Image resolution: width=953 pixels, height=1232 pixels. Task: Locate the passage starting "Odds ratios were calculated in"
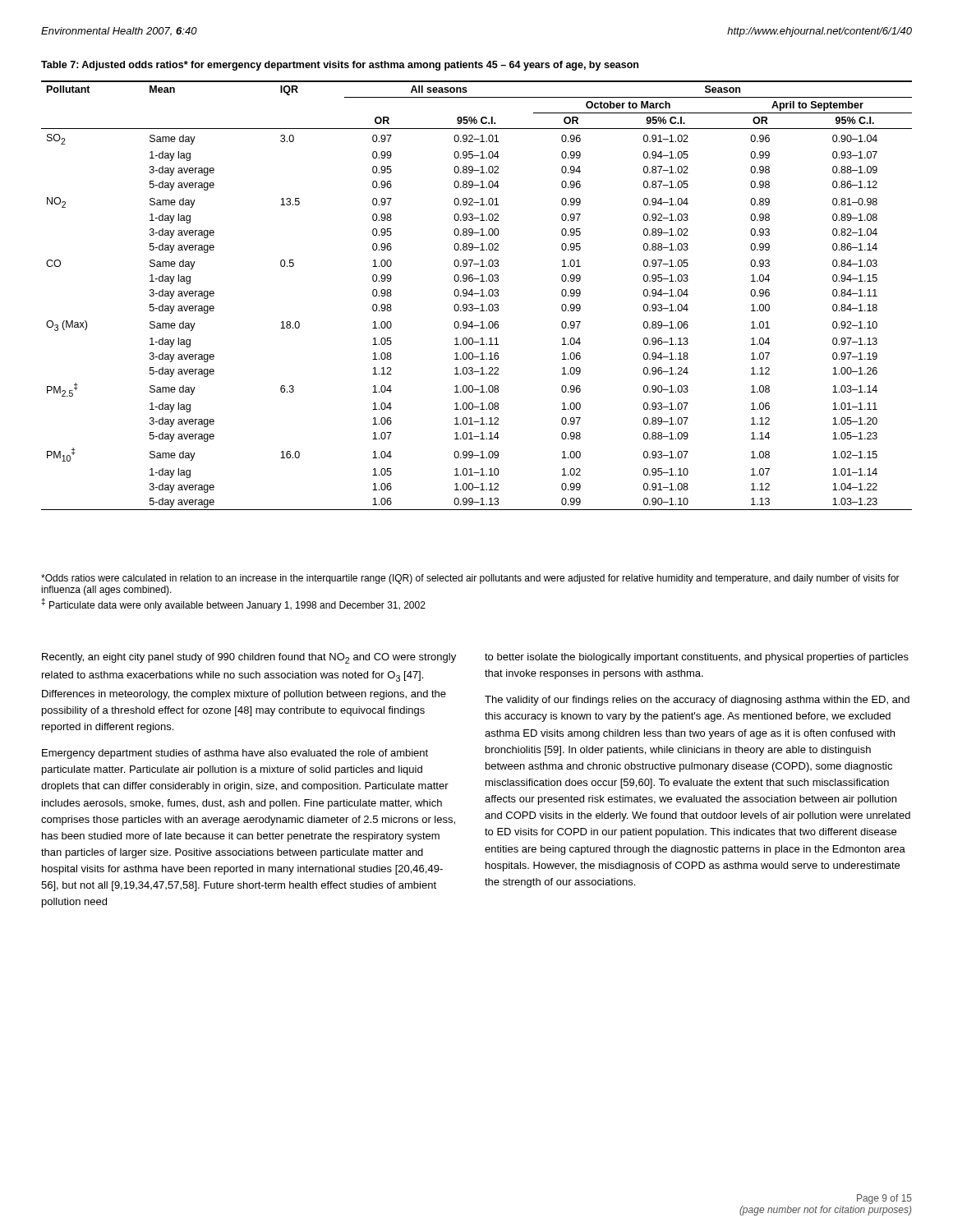pyautogui.click(x=476, y=592)
